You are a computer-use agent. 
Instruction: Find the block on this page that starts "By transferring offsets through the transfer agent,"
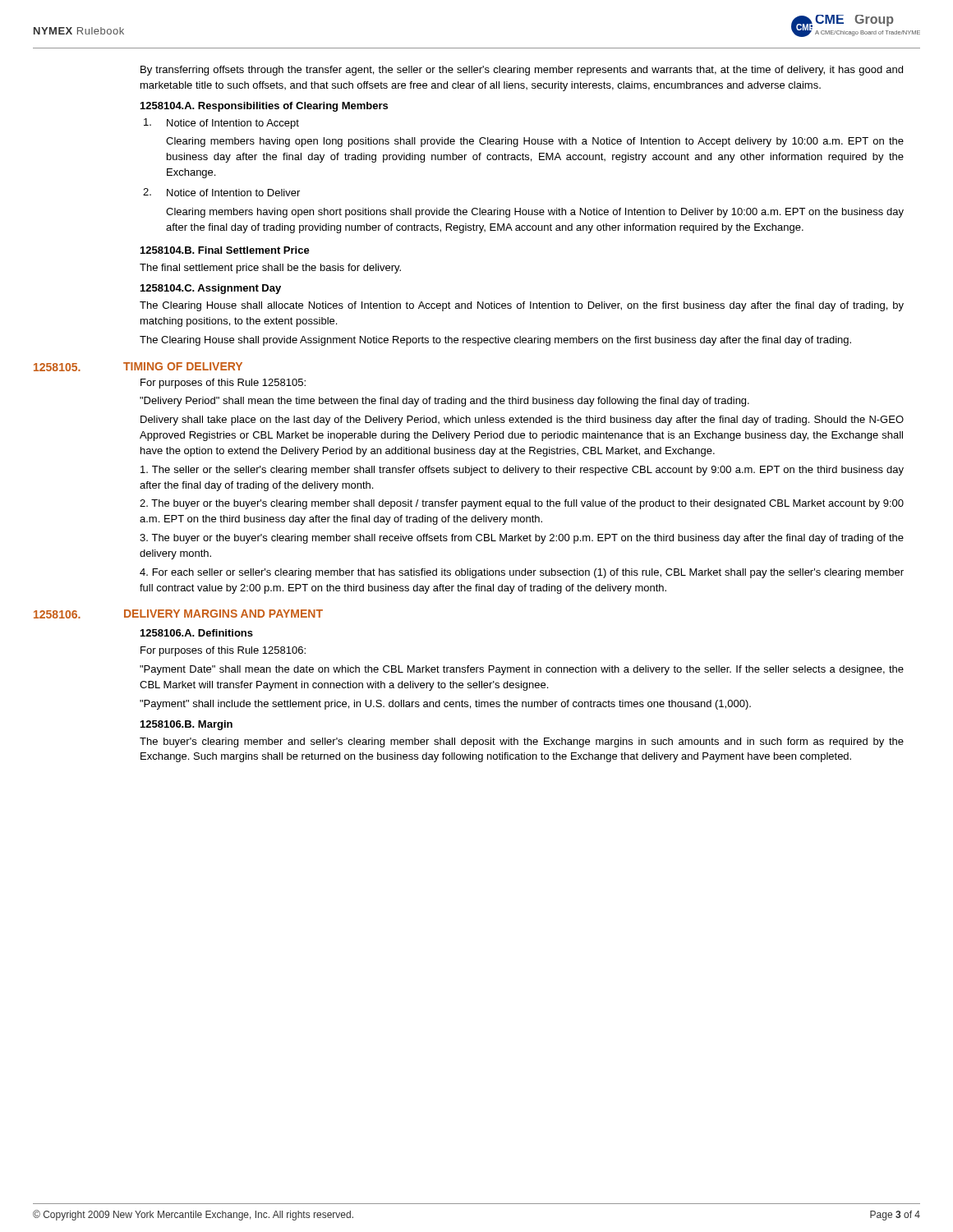pos(522,78)
